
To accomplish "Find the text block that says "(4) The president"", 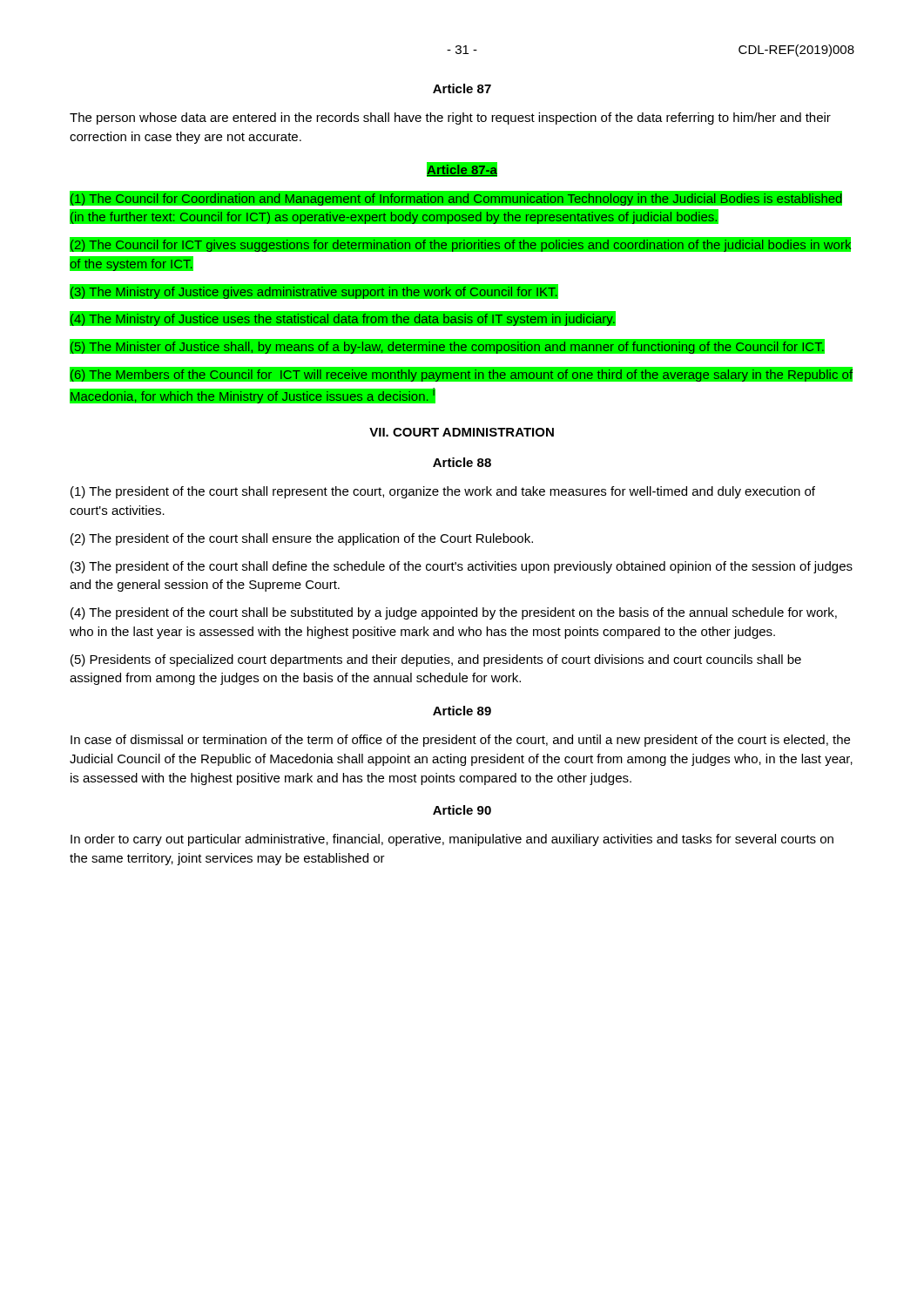I will coord(454,622).
